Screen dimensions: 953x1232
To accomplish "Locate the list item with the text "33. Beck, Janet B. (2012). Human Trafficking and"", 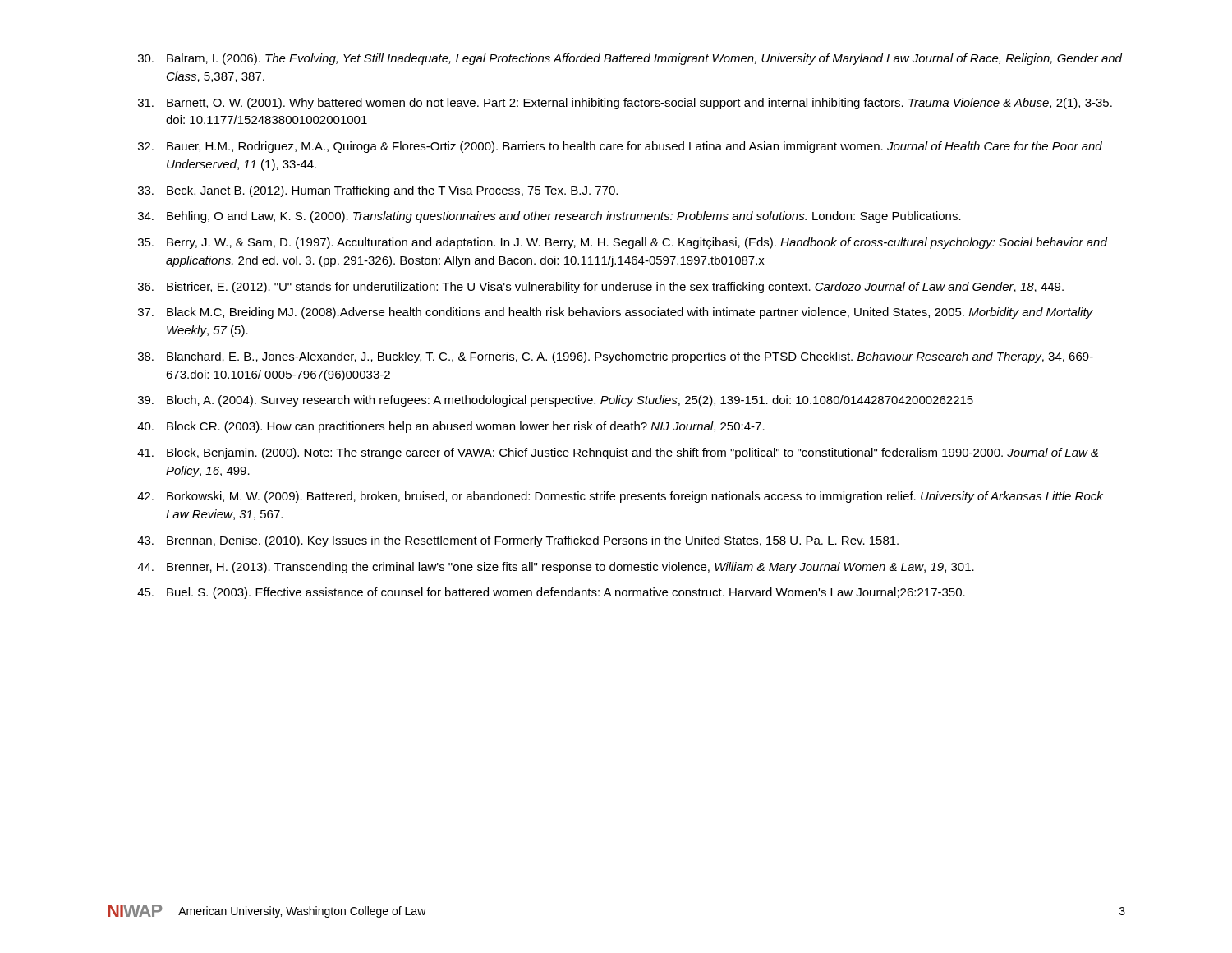I will tap(616, 190).
